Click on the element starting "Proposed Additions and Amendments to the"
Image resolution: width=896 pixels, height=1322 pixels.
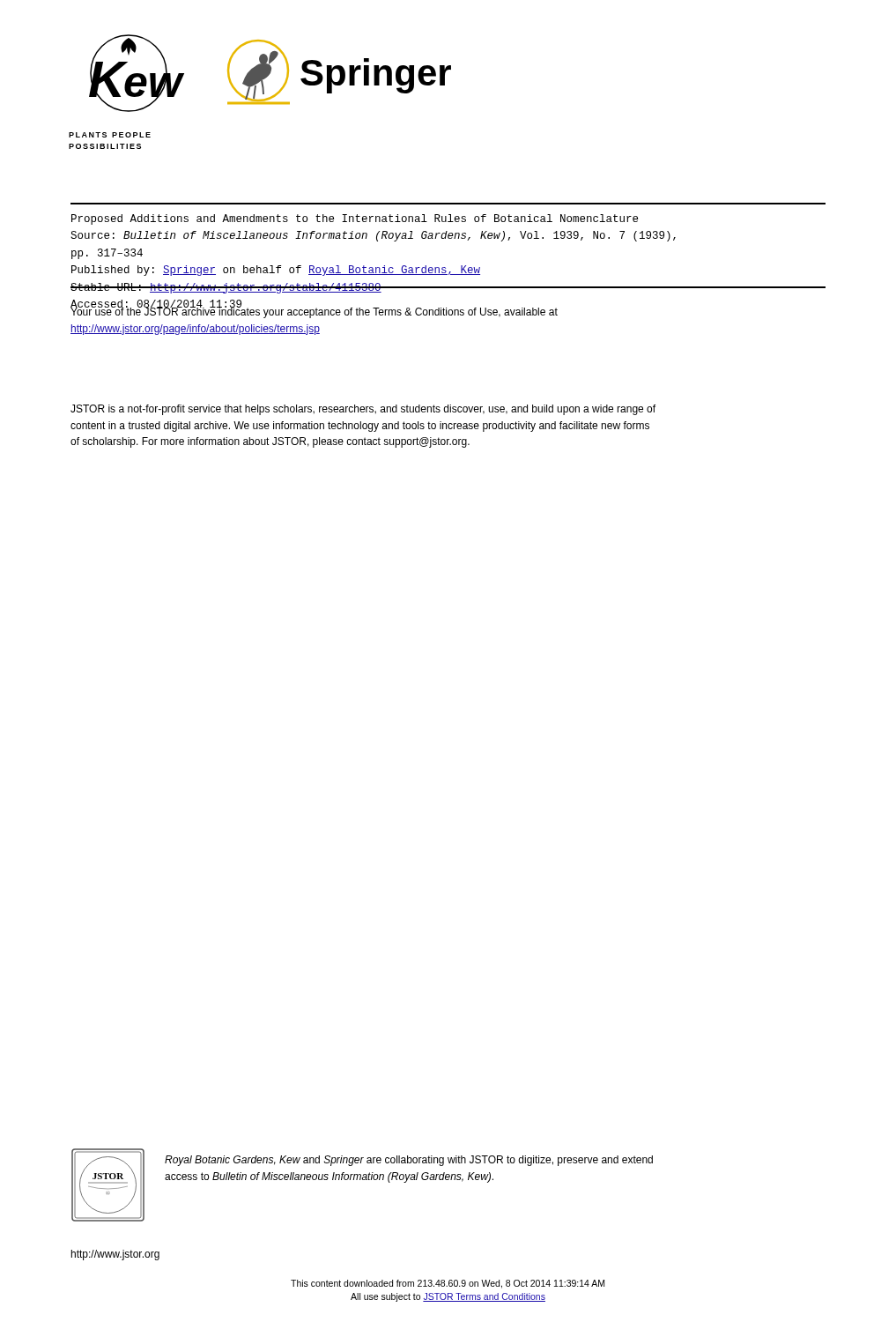pyautogui.click(x=375, y=262)
